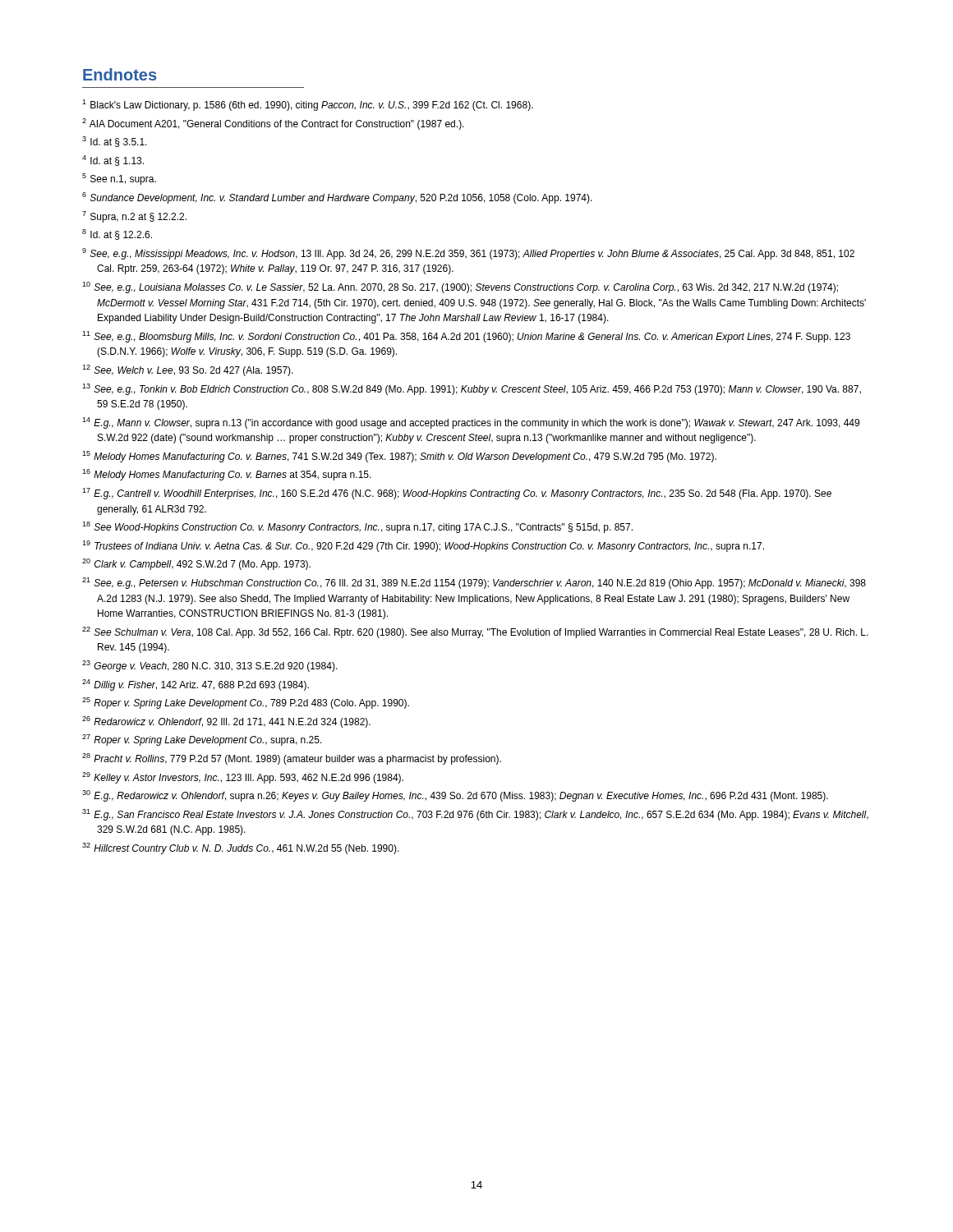The height and width of the screenshot is (1232, 953).
Task: Click on the list item that reads "18 See Wood-Hopkins Construction Co."
Action: (358, 527)
